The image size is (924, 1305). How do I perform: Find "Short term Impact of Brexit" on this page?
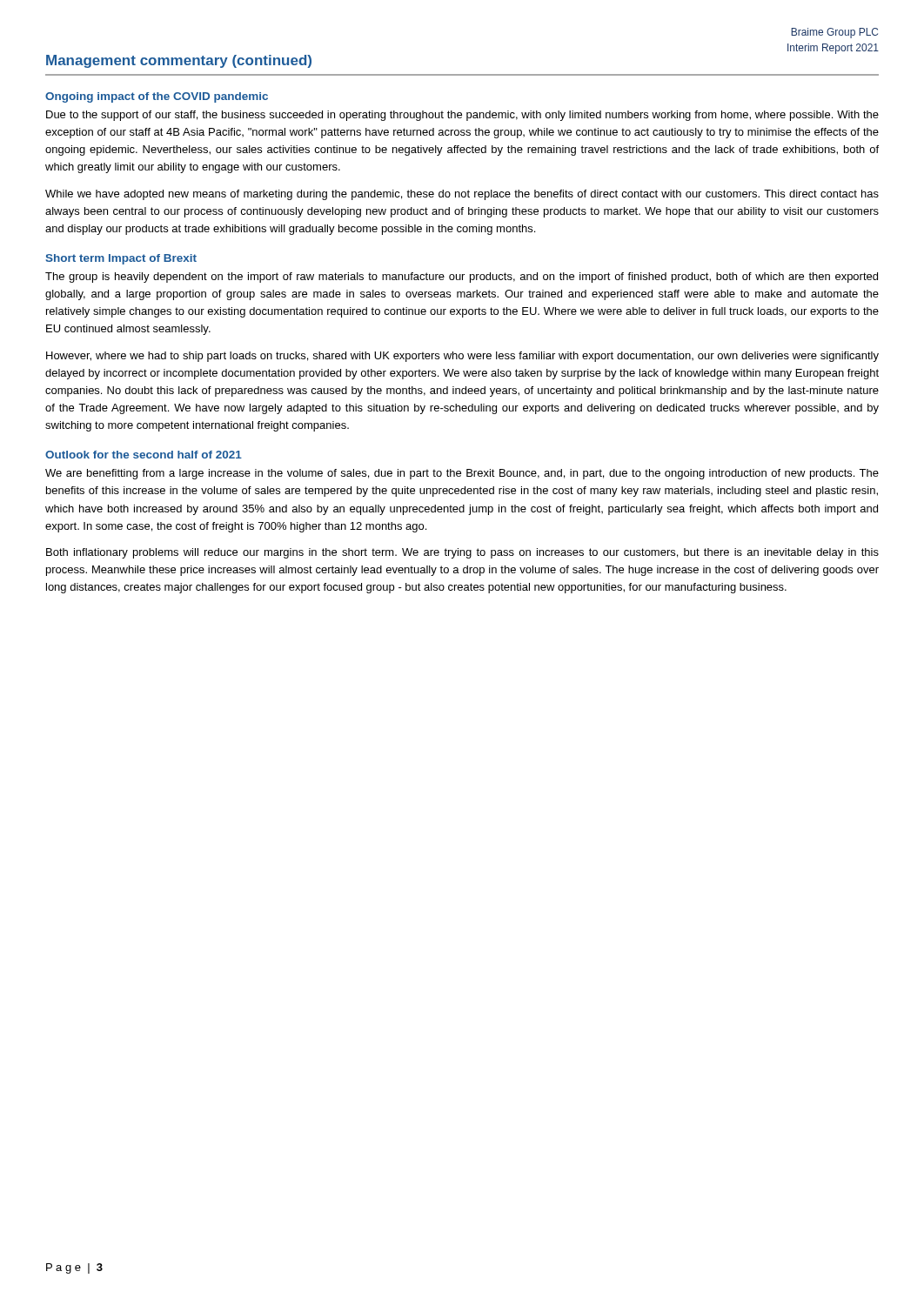coord(121,258)
